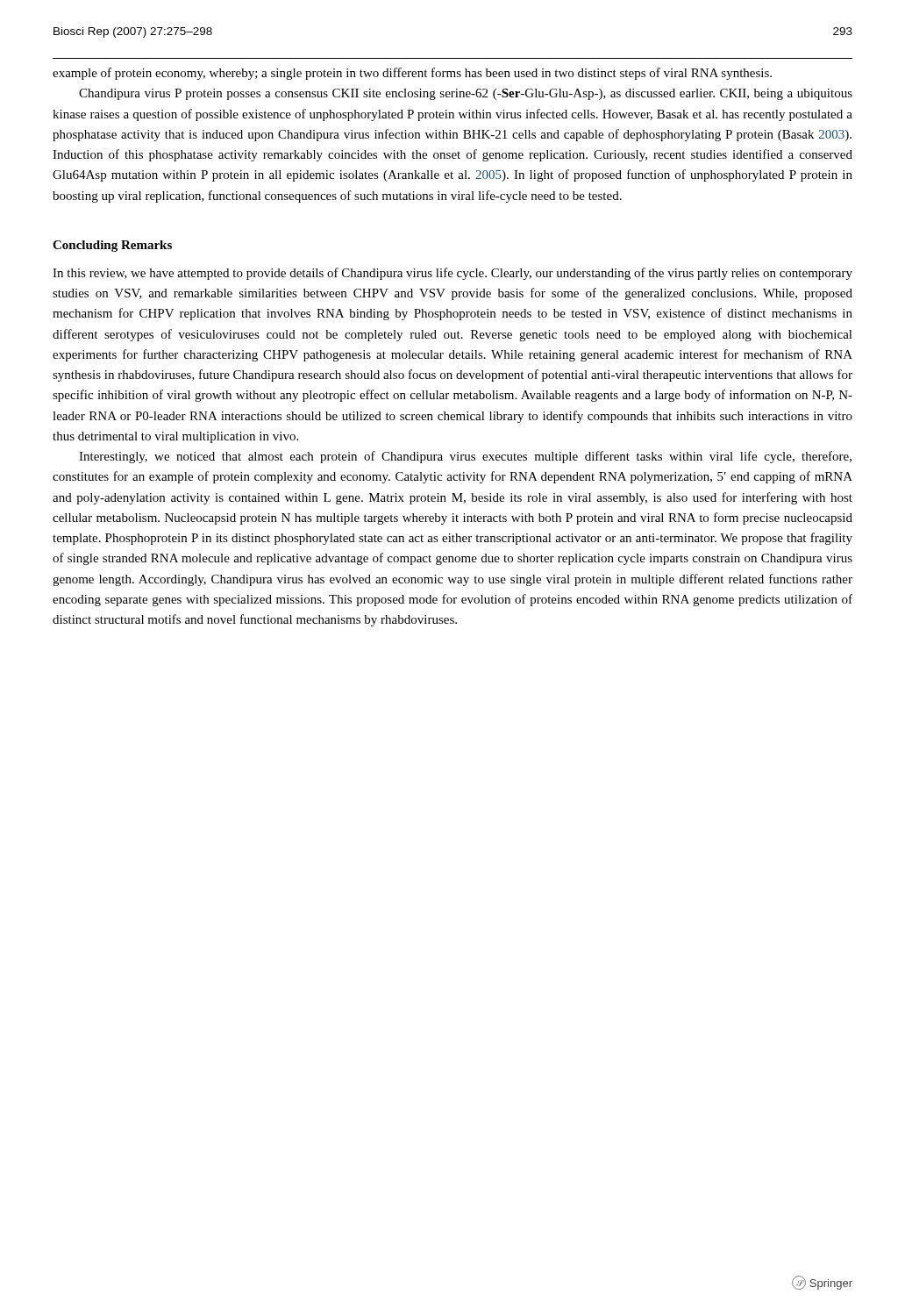
Task: Click the passage that begins "example of protein economy, whereby; a single protein"
Action: point(452,135)
